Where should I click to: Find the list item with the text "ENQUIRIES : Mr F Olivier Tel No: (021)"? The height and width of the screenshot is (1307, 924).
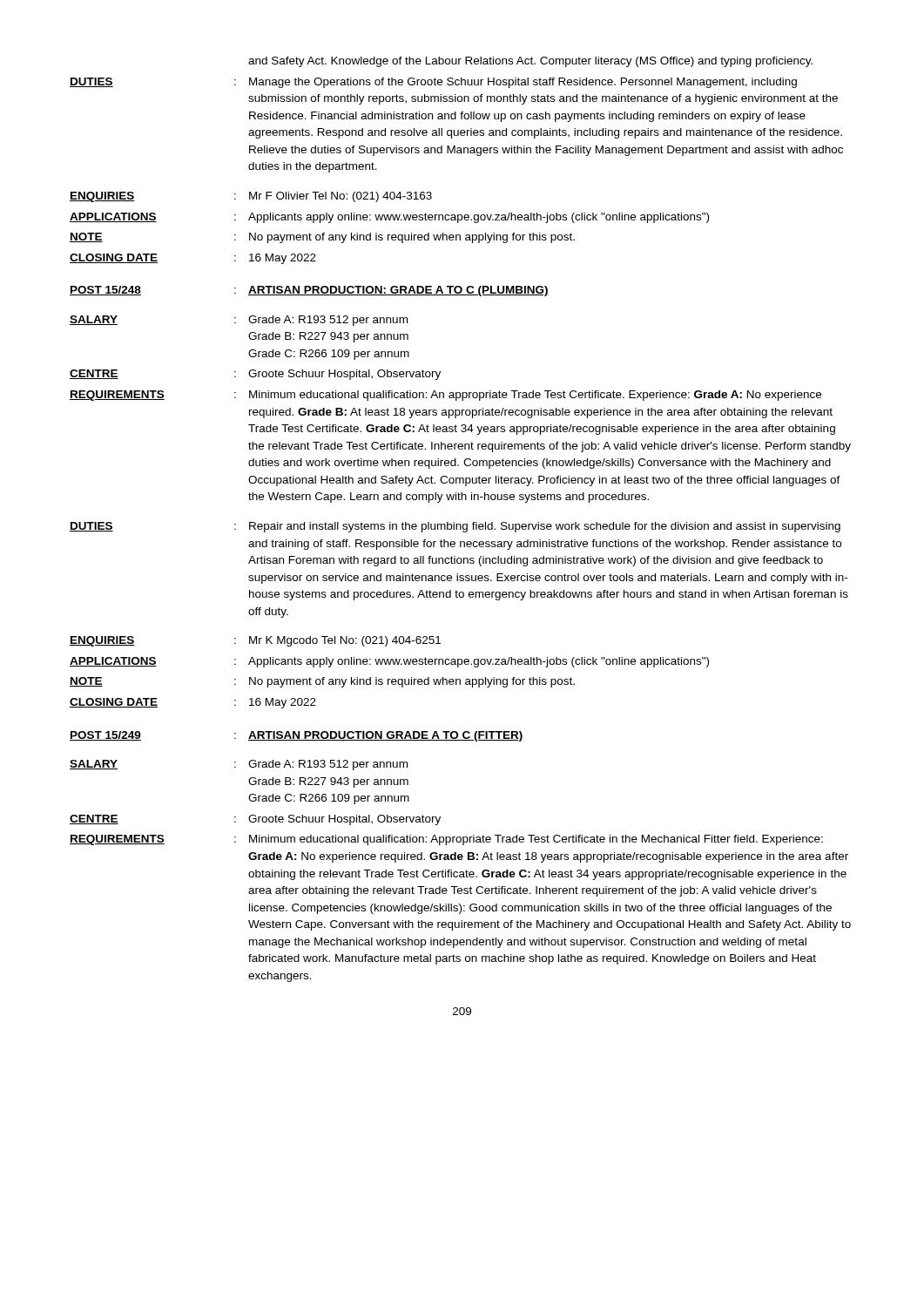point(251,197)
